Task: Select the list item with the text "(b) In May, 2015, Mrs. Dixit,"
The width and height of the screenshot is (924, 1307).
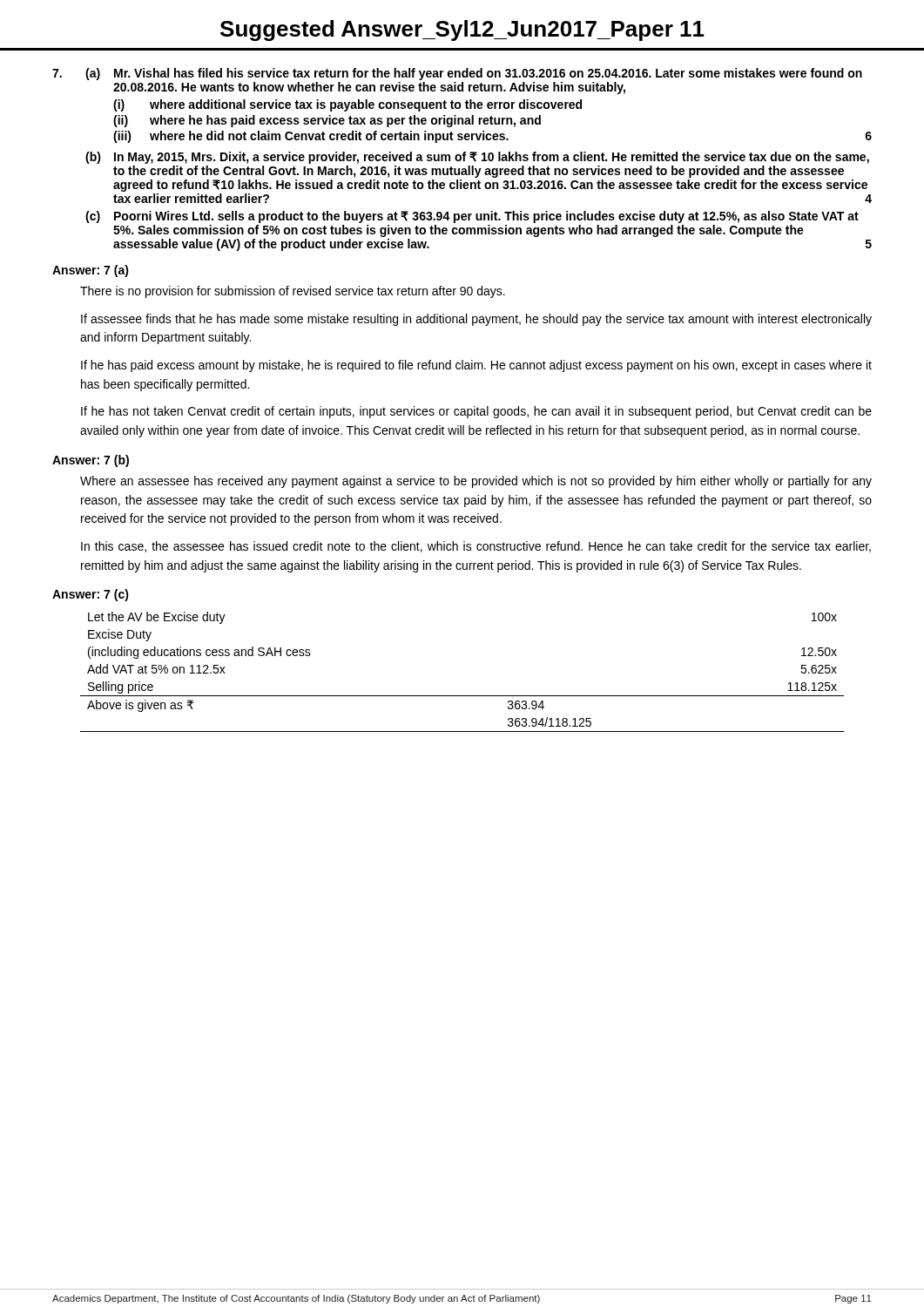Action: (462, 178)
